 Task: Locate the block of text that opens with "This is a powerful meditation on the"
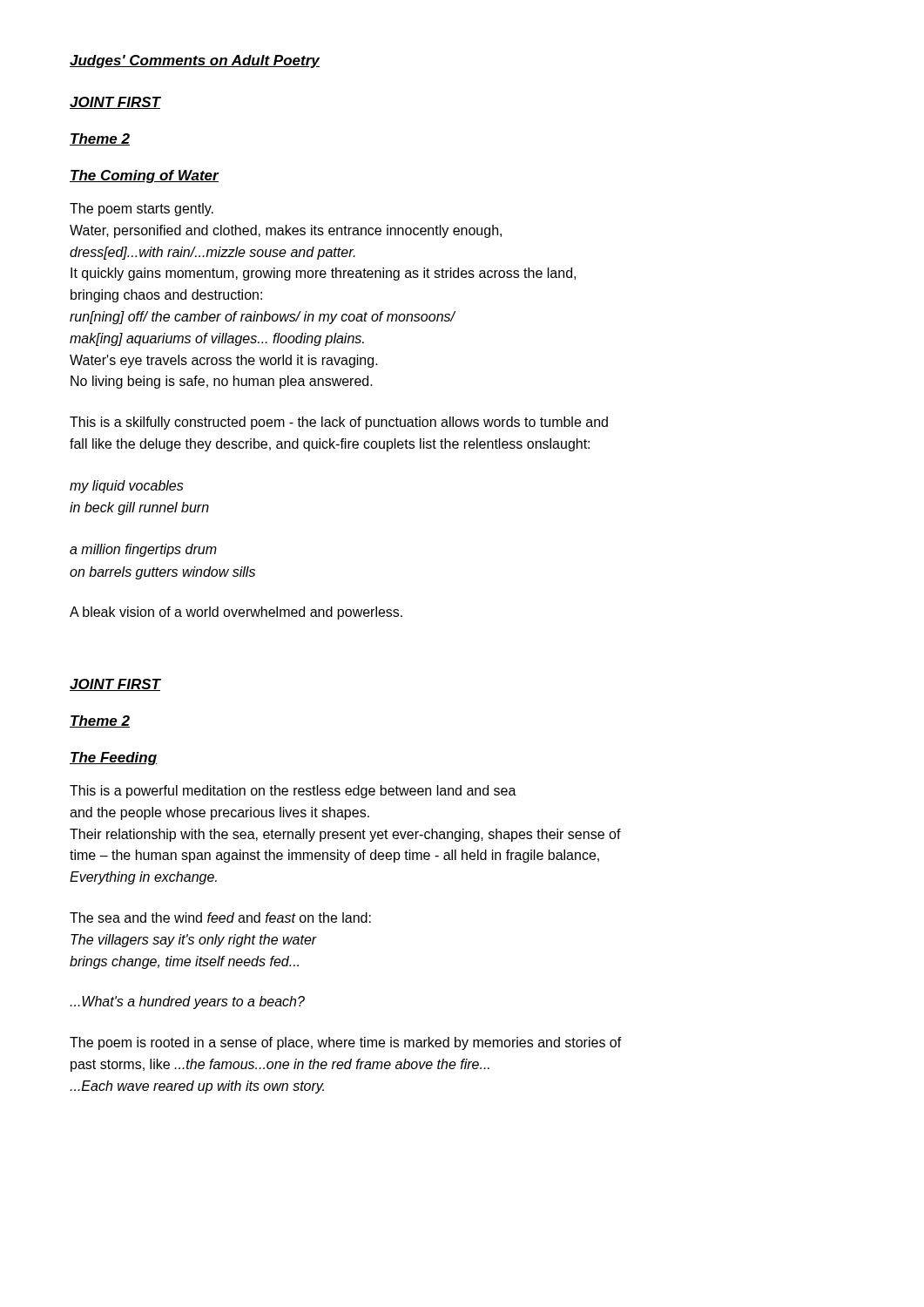(345, 834)
